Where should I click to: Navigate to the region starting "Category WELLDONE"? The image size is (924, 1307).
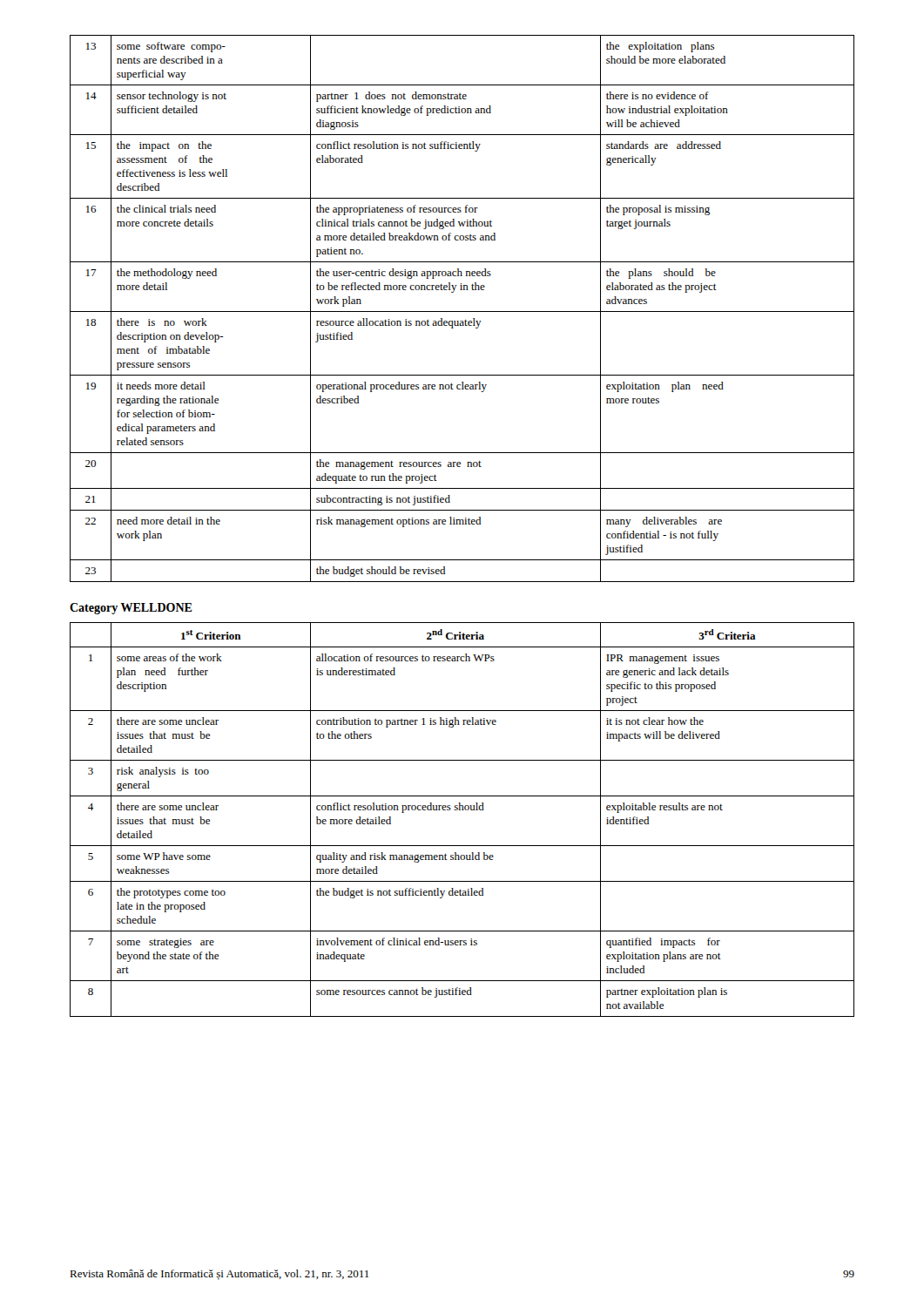click(x=131, y=608)
